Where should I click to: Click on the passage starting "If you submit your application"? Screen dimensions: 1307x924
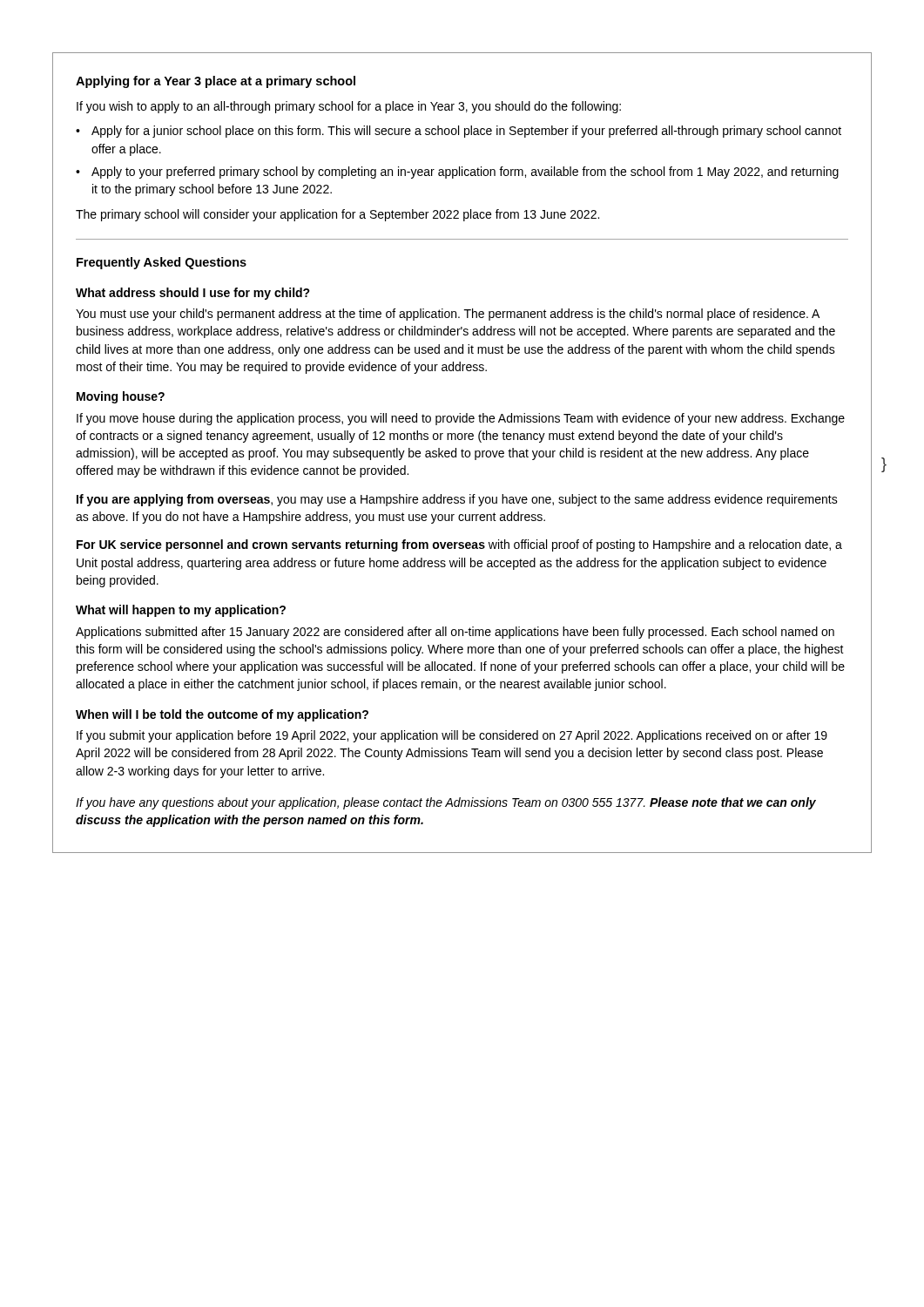(x=452, y=753)
